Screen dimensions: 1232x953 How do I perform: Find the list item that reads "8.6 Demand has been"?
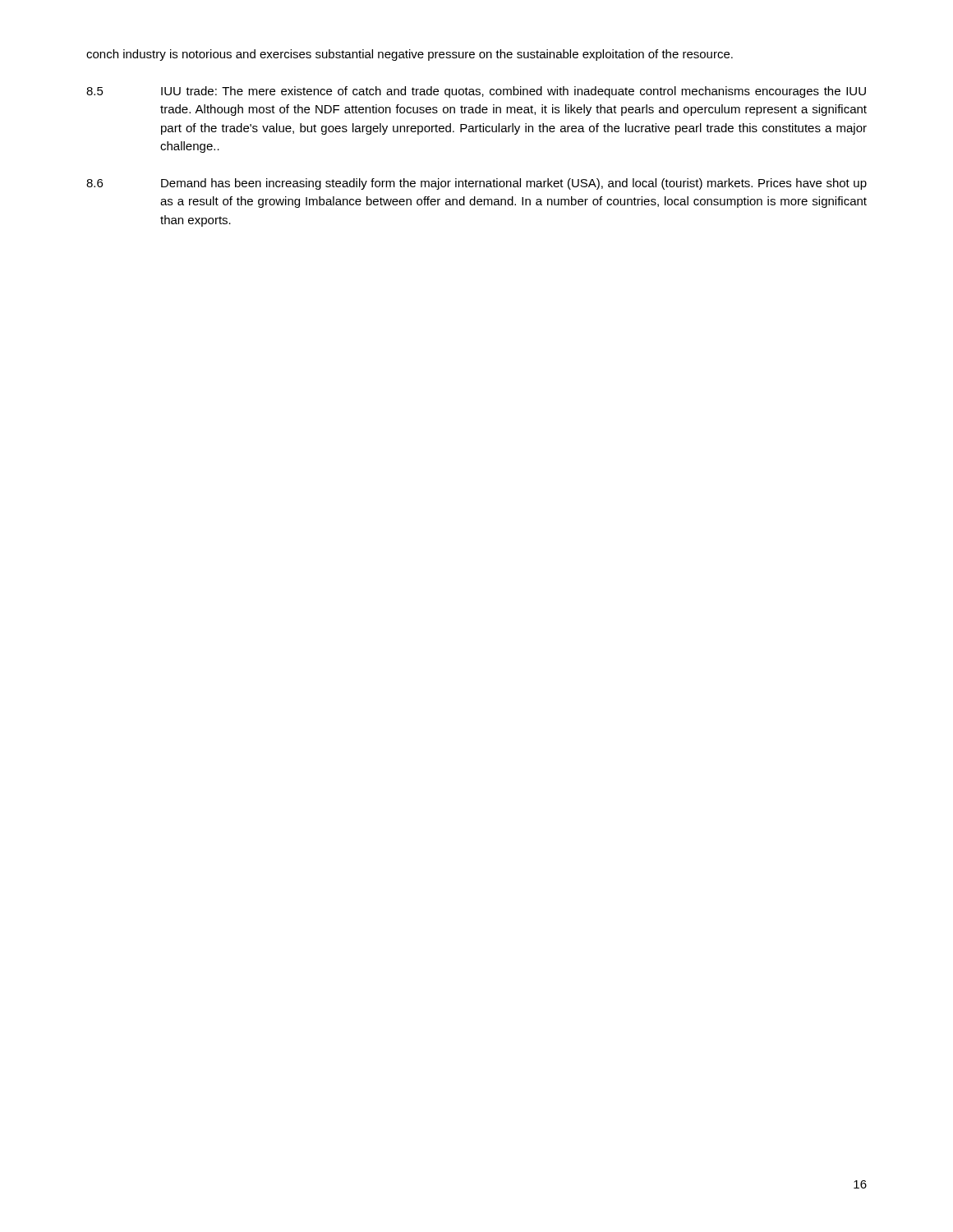pos(476,201)
